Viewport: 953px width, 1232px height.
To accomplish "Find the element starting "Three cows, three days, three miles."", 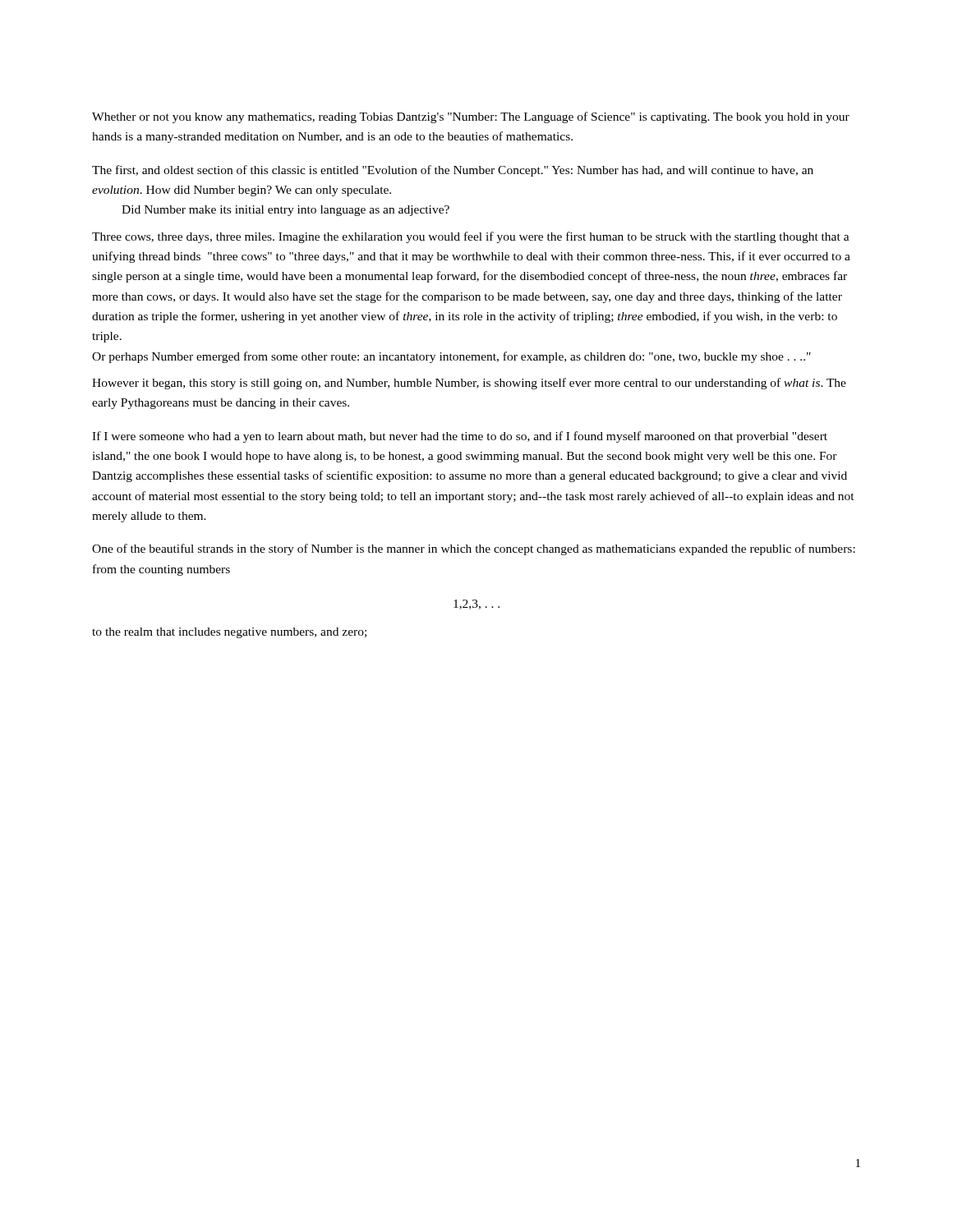I will tap(476, 286).
